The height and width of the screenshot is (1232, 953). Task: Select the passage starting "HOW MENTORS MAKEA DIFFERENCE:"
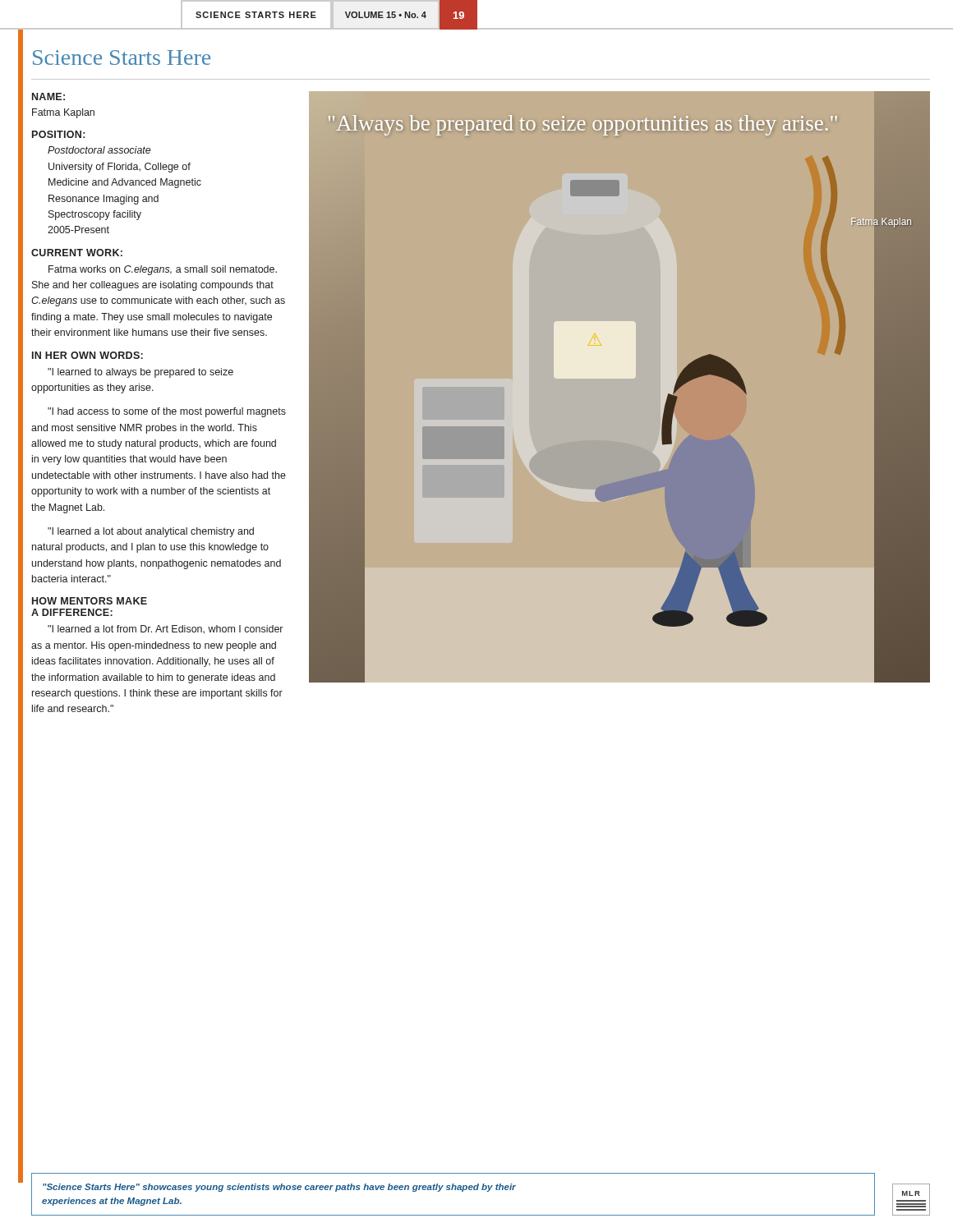(89, 607)
